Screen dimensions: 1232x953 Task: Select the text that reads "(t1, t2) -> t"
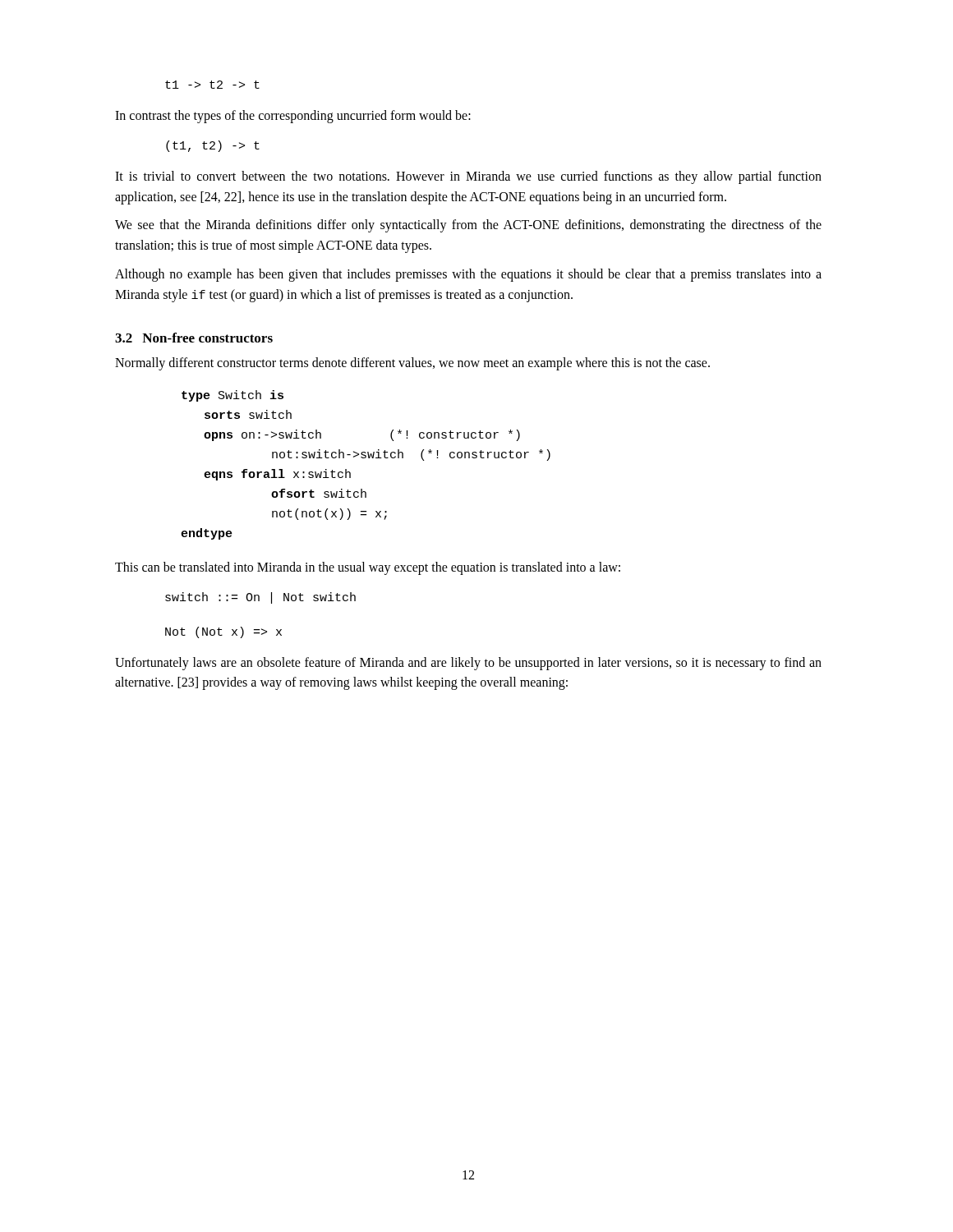click(x=213, y=146)
